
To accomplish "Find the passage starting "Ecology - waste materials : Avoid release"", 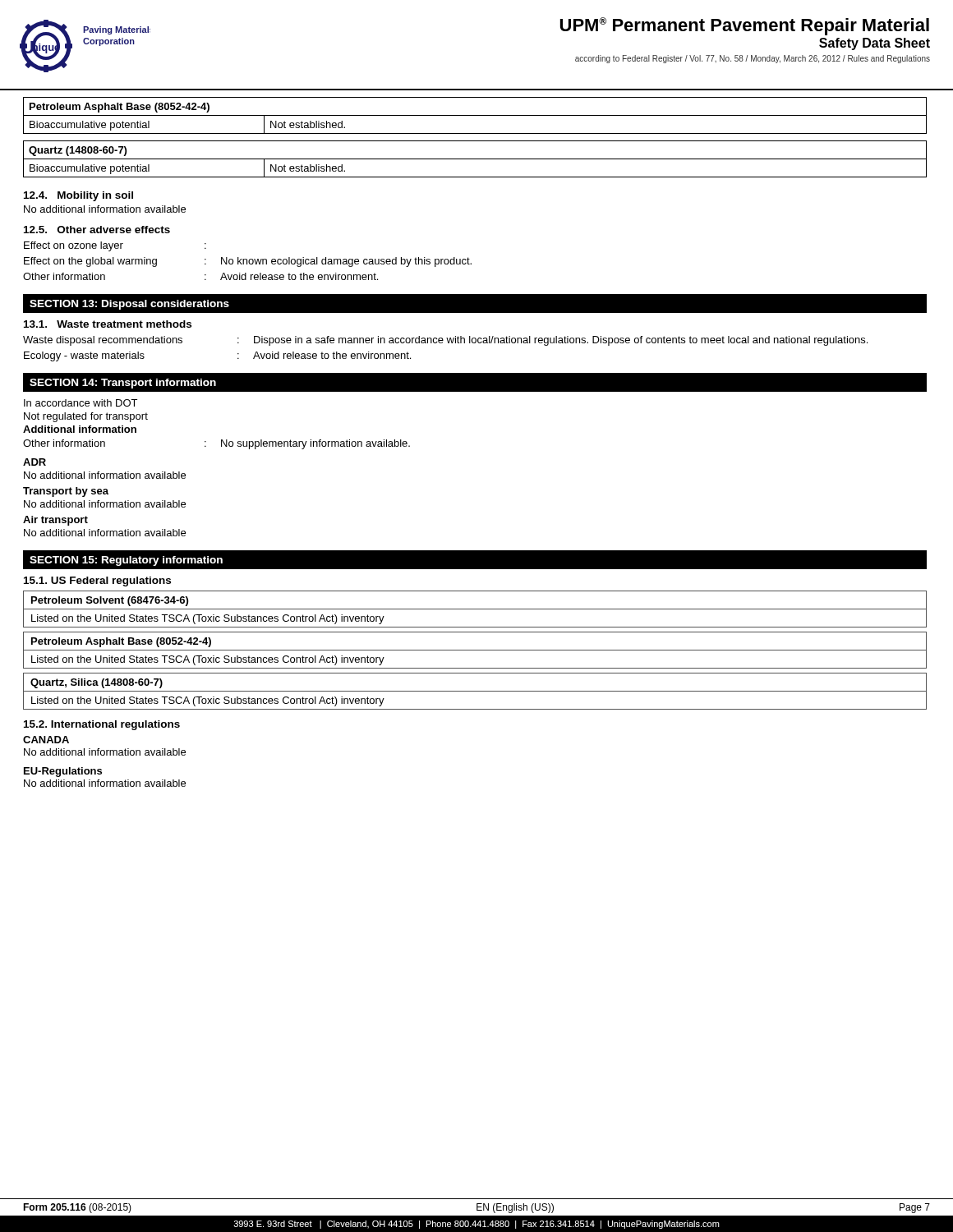I will coord(88,356).
